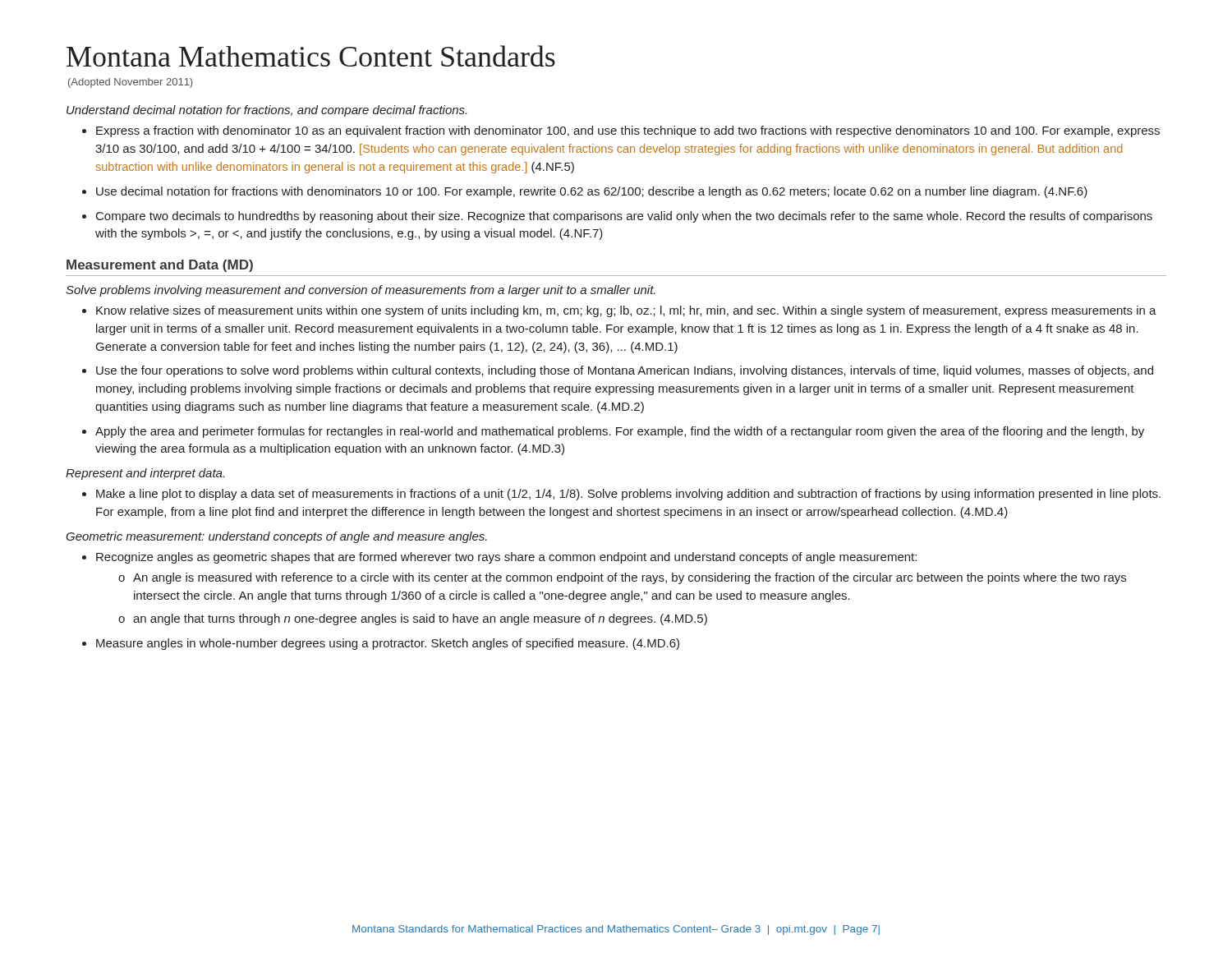Find "Represent and interpret data." on this page
Image resolution: width=1232 pixels, height=953 pixels.
[145, 474]
